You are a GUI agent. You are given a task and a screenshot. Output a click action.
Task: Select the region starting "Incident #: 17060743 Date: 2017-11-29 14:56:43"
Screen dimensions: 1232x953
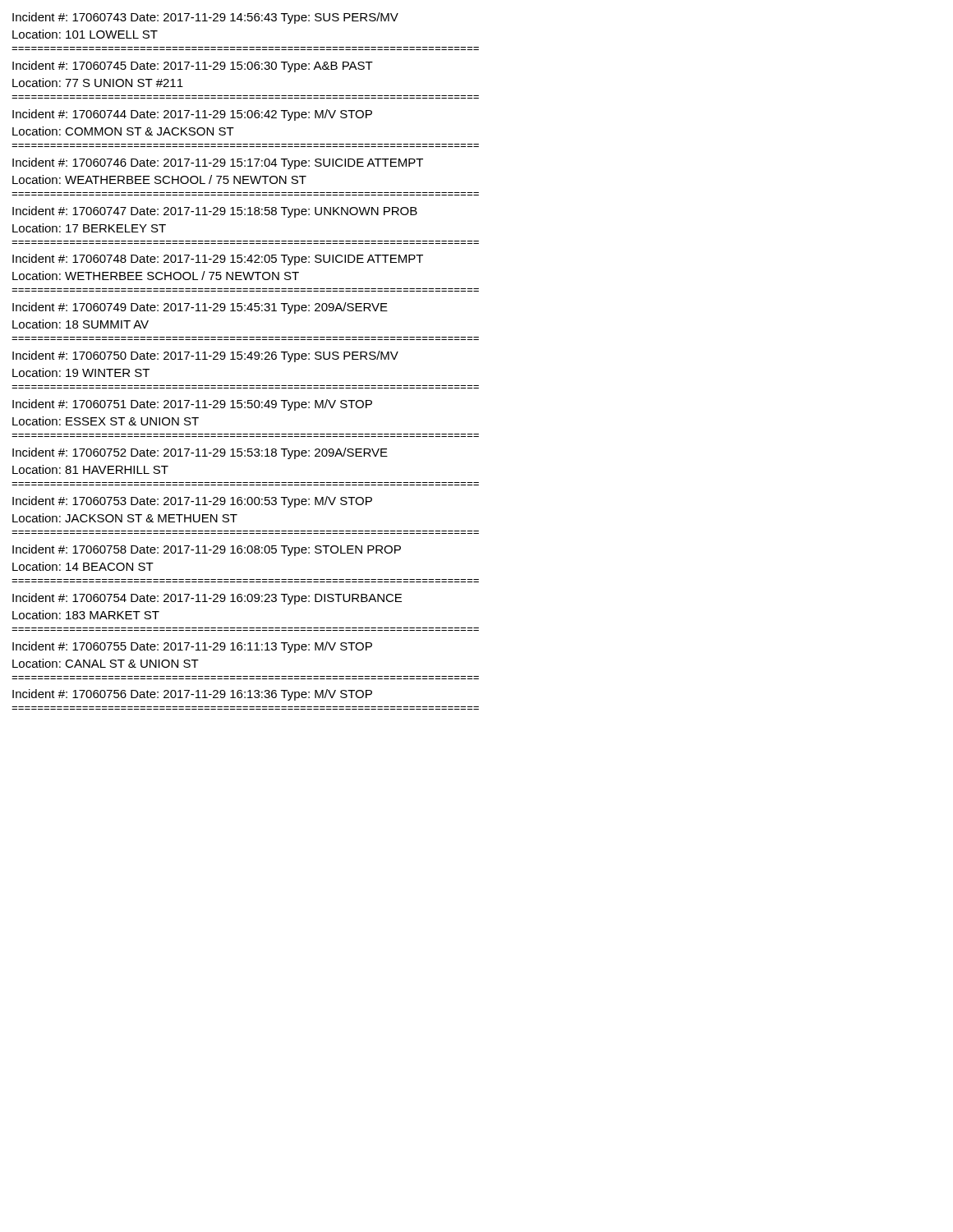205,18
